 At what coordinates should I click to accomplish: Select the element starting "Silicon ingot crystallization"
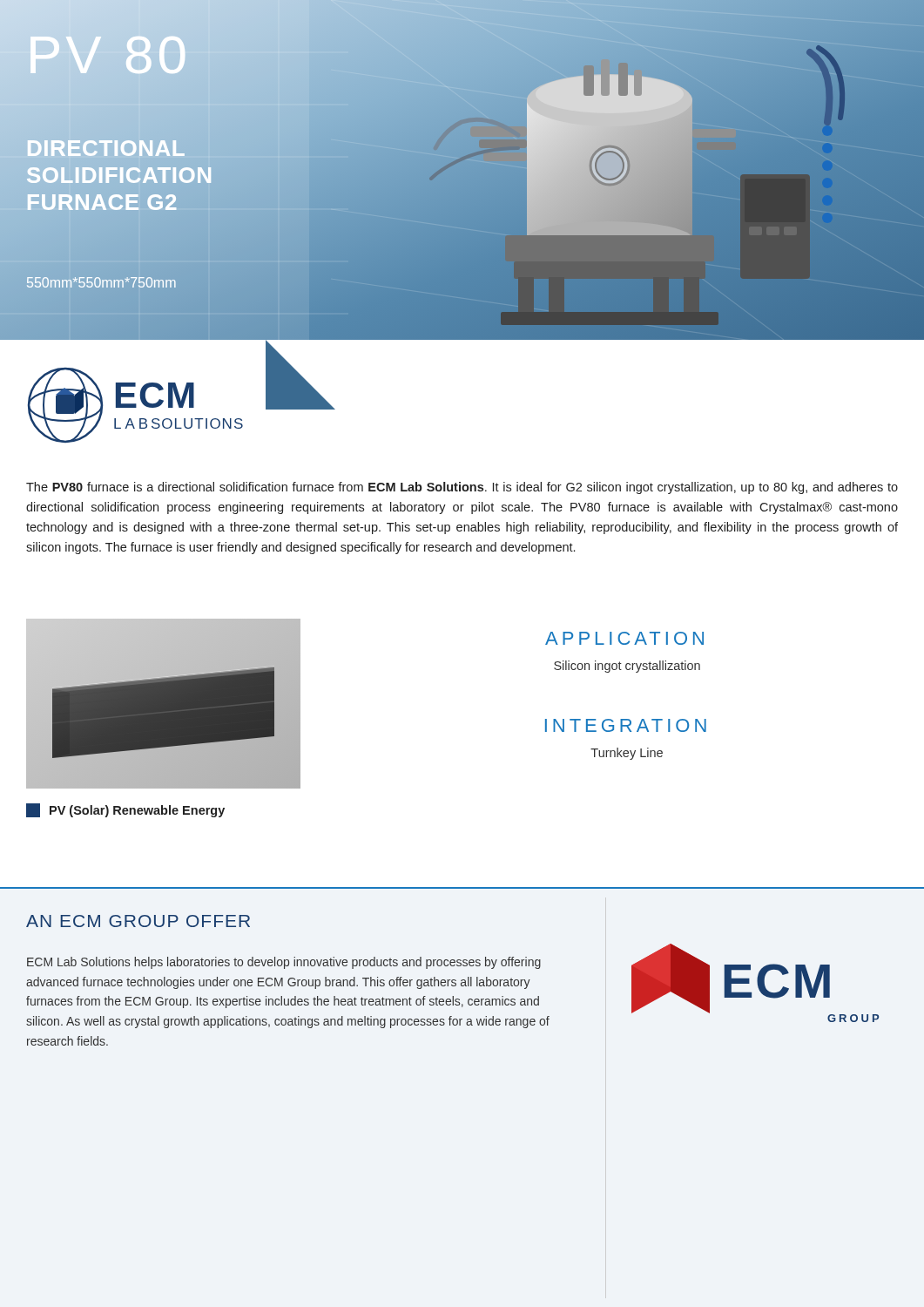(627, 666)
